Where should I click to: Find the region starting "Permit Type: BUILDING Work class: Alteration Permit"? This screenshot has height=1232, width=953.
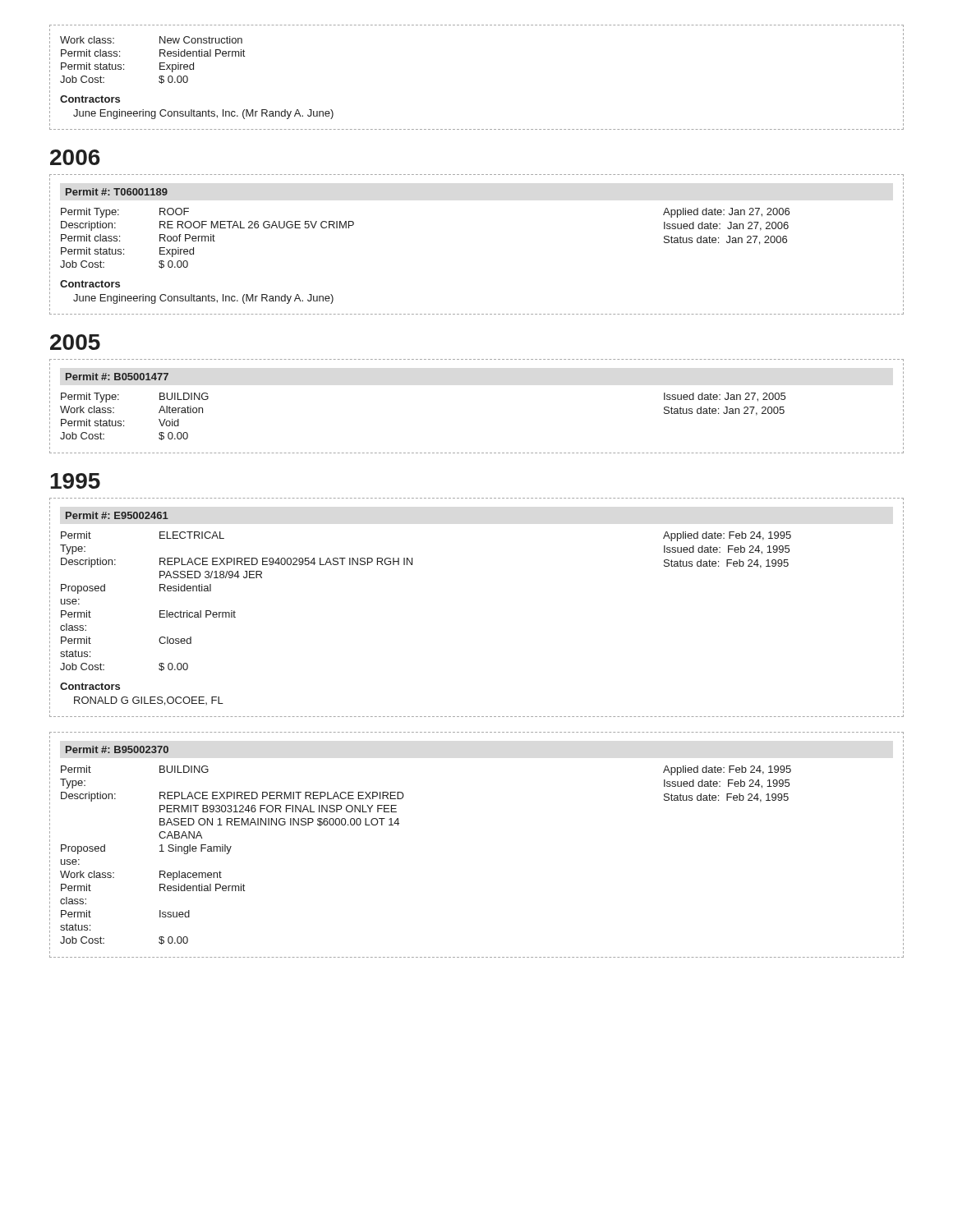[89, 397]
